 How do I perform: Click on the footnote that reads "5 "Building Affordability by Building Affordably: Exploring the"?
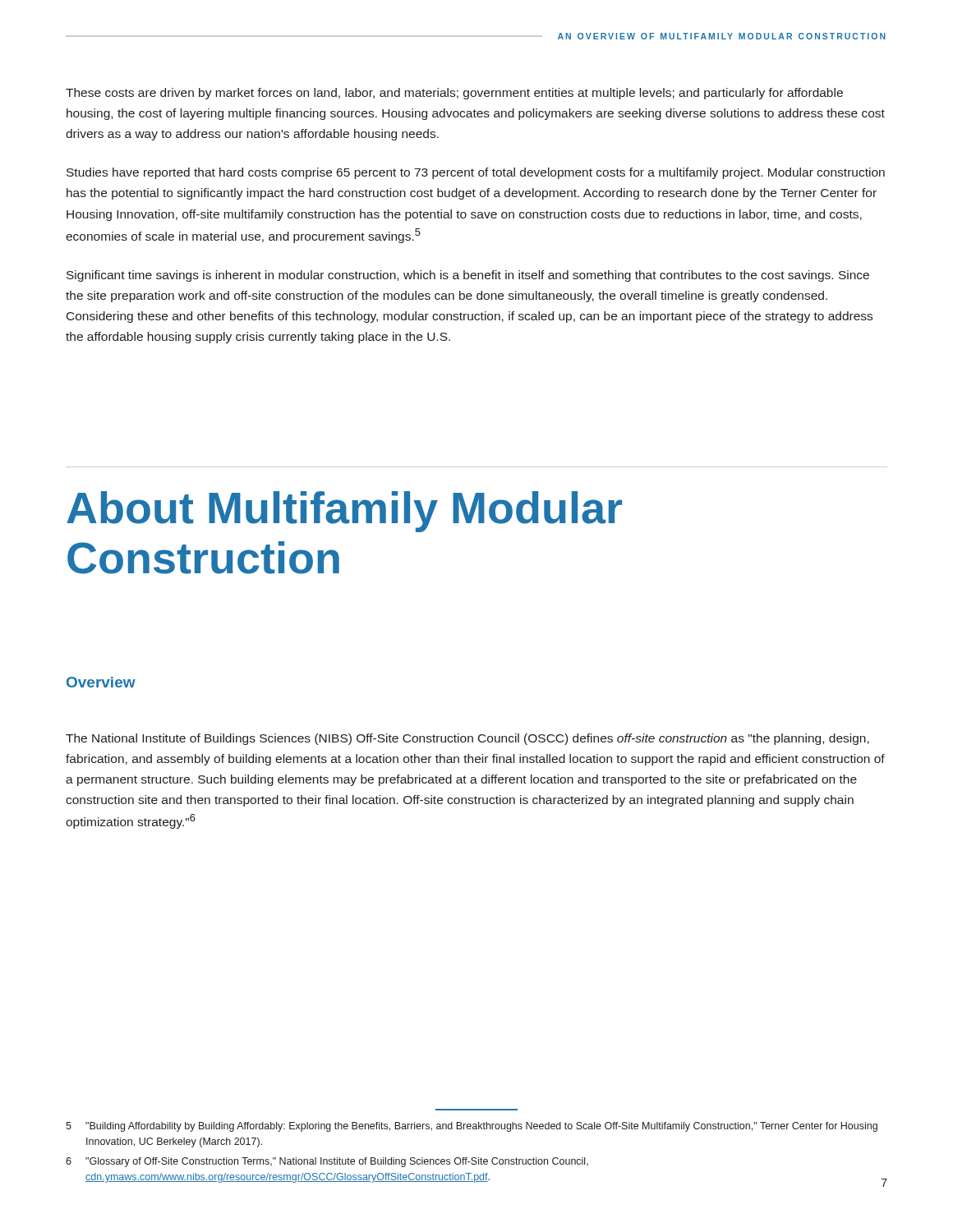[476, 1134]
